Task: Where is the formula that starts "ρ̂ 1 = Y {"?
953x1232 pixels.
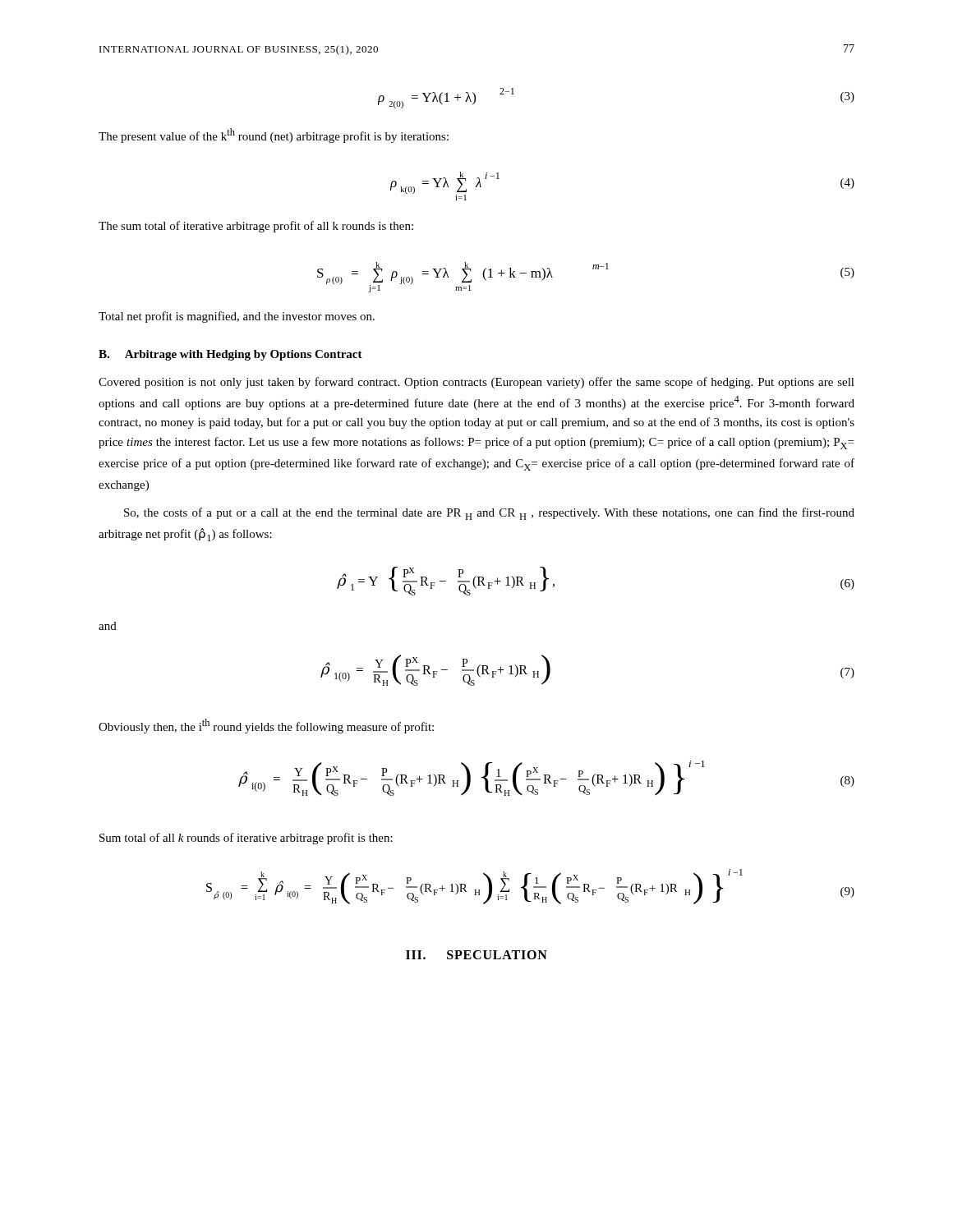Action: pyautogui.click(x=464, y=581)
